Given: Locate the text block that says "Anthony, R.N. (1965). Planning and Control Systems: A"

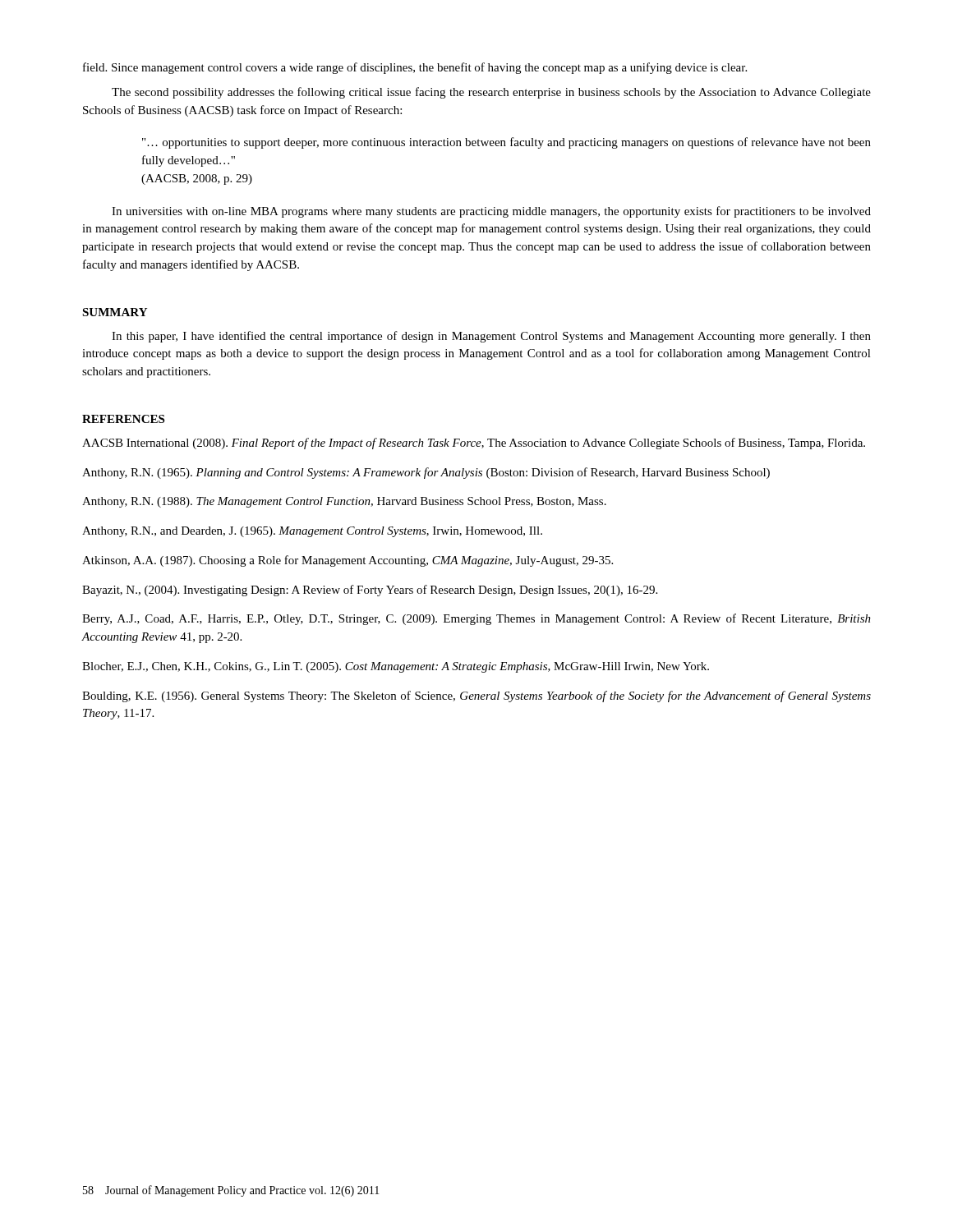Looking at the screenshot, I should [426, 472].
